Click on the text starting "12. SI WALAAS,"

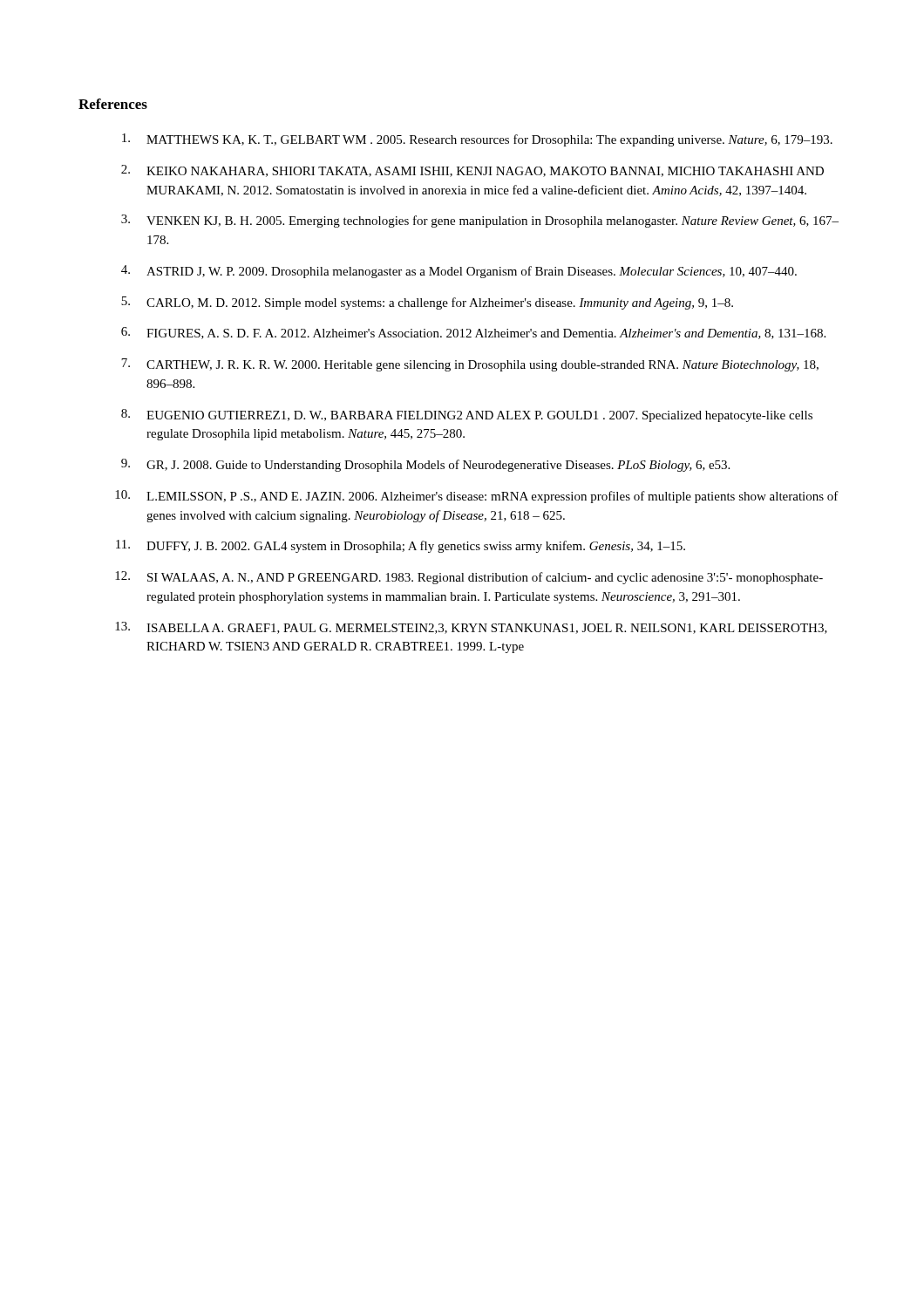(462, 588)
